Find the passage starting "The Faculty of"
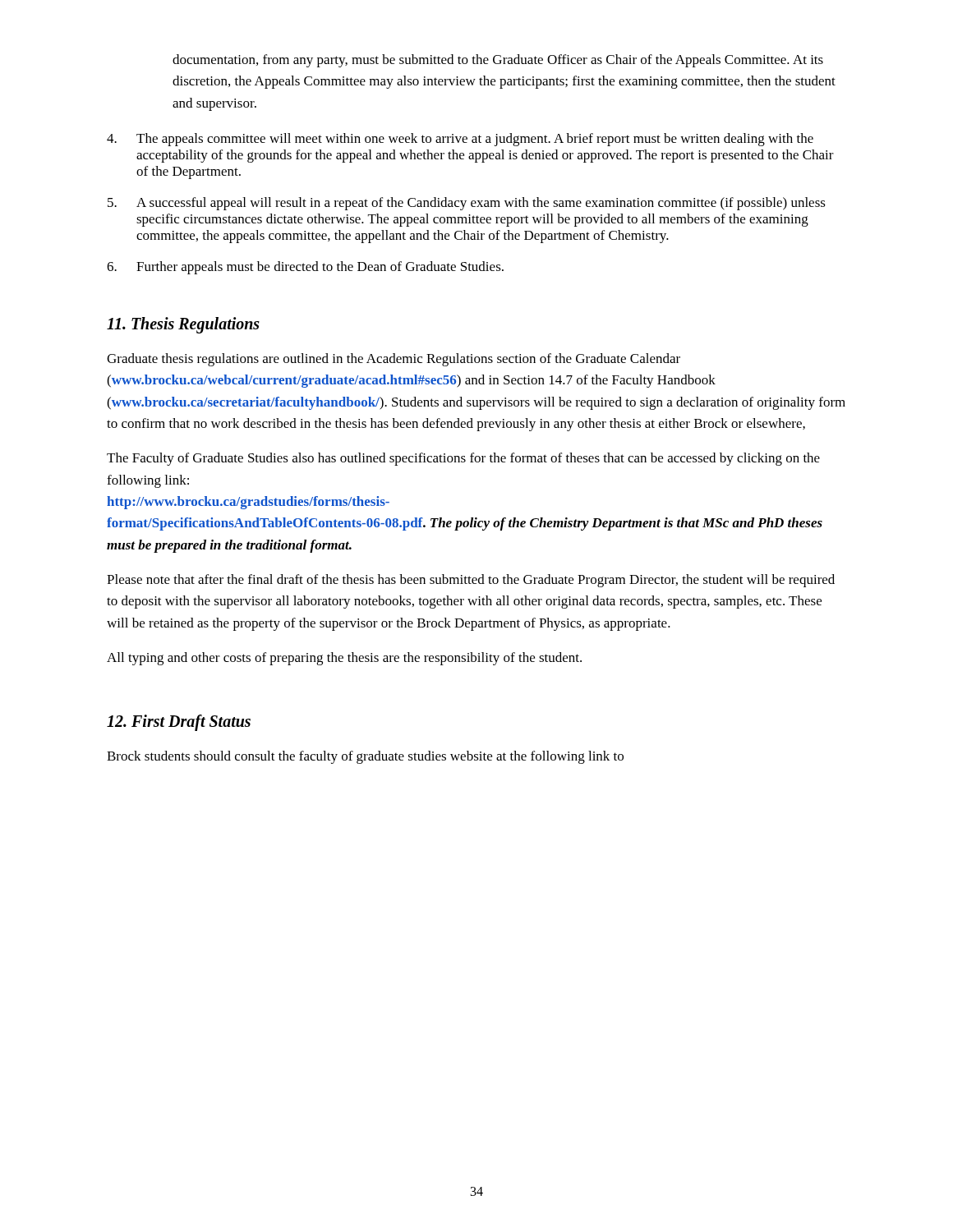The image size is (953, 1232). 463,459
